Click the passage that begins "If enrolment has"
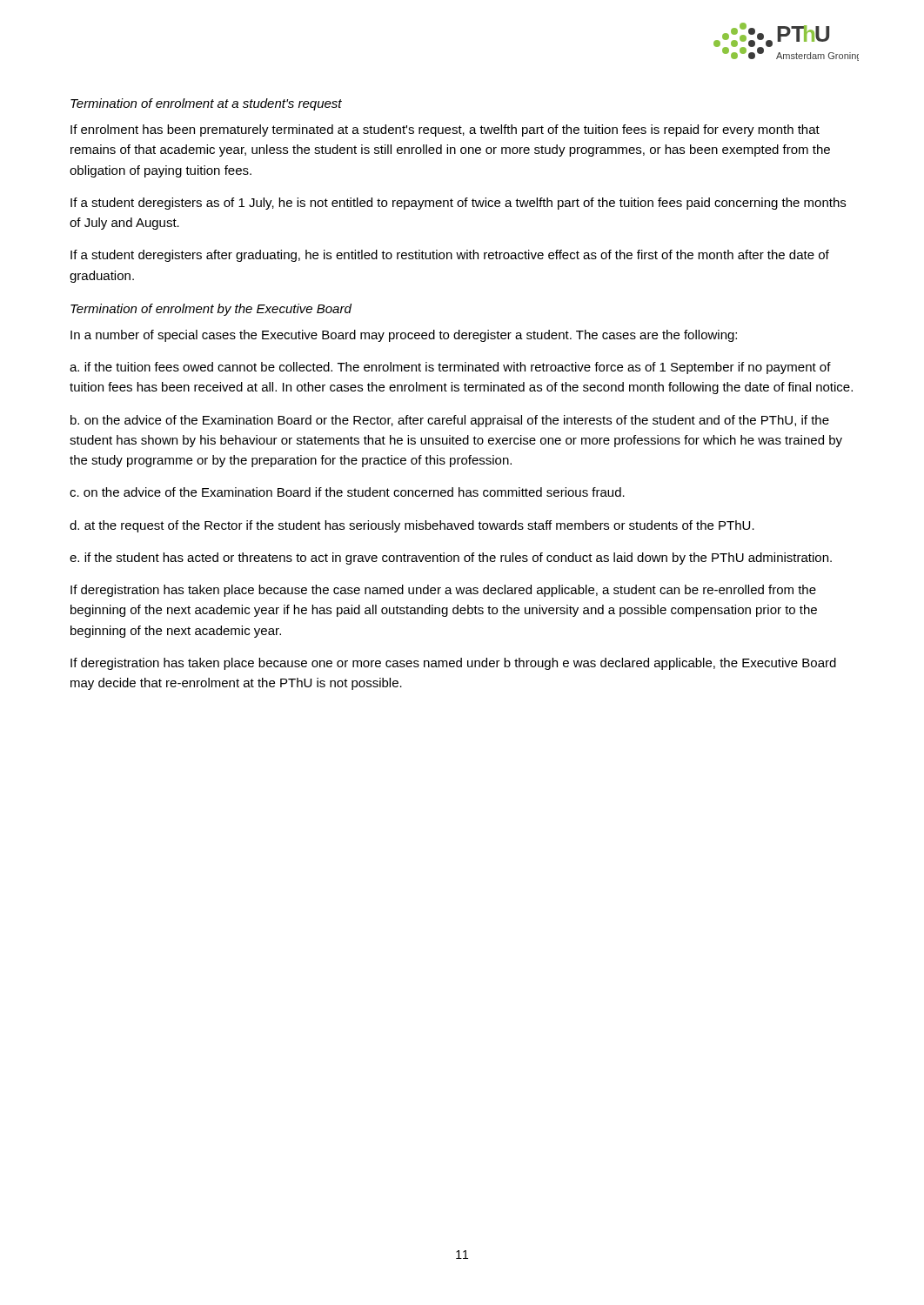 [x=450, y=149]
